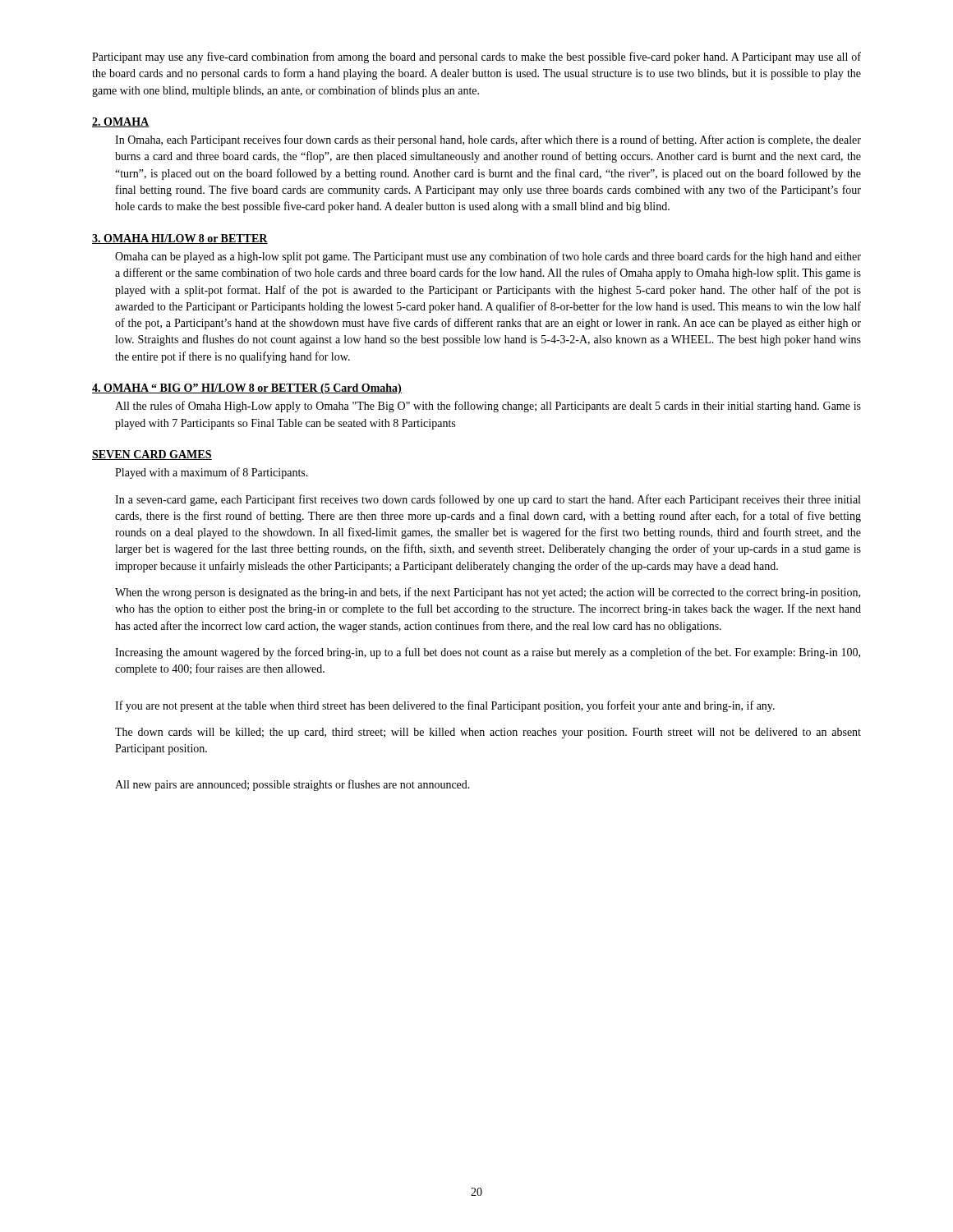953x1232 pixels.
Task: Locate the block of text that opens with "All new pairs are announced;"
Action: (x=292, y=785)
